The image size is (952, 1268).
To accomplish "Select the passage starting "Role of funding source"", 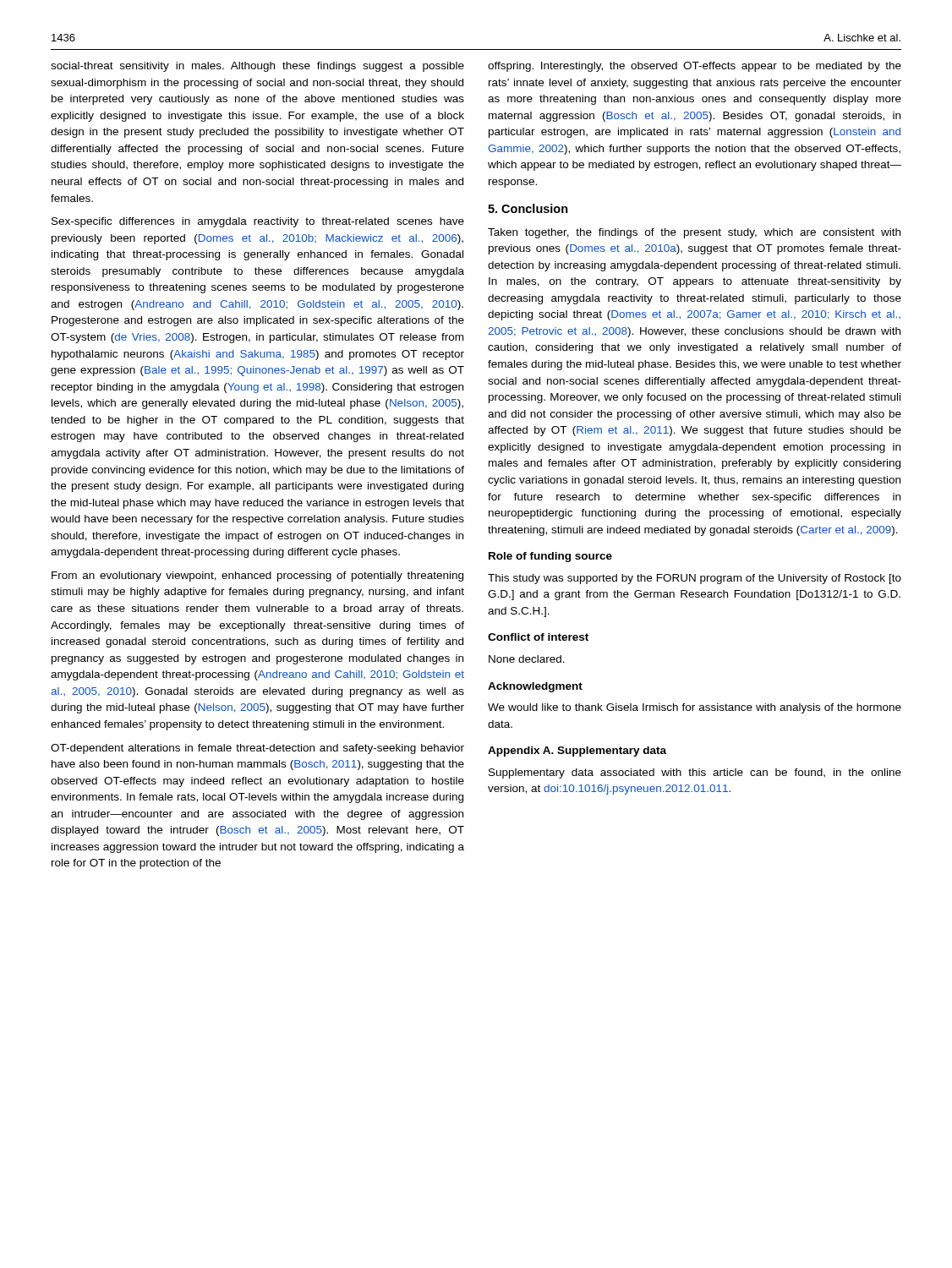I will [x=550, y=557].
